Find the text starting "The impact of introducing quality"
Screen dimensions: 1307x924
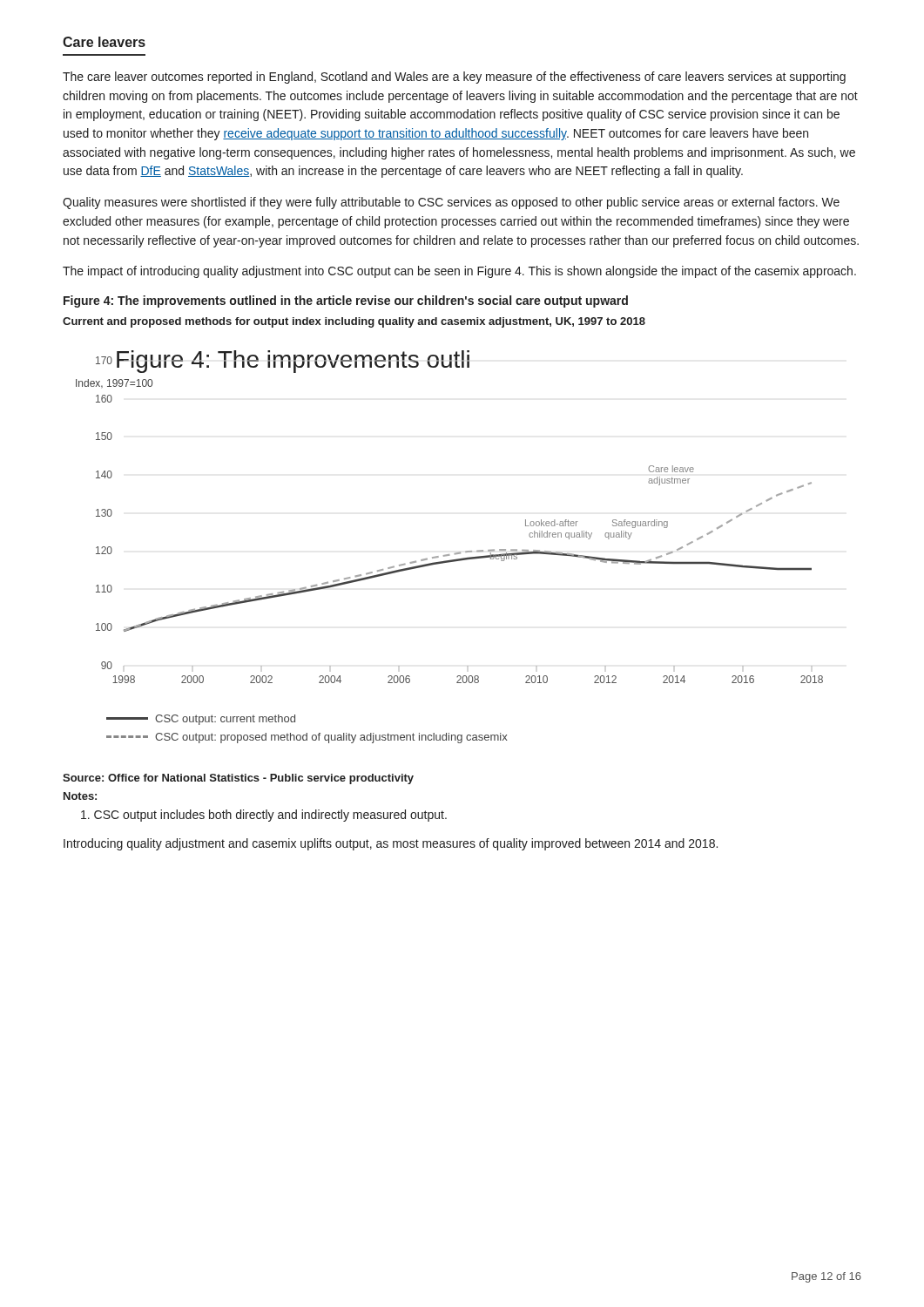(x=460, y=271)
